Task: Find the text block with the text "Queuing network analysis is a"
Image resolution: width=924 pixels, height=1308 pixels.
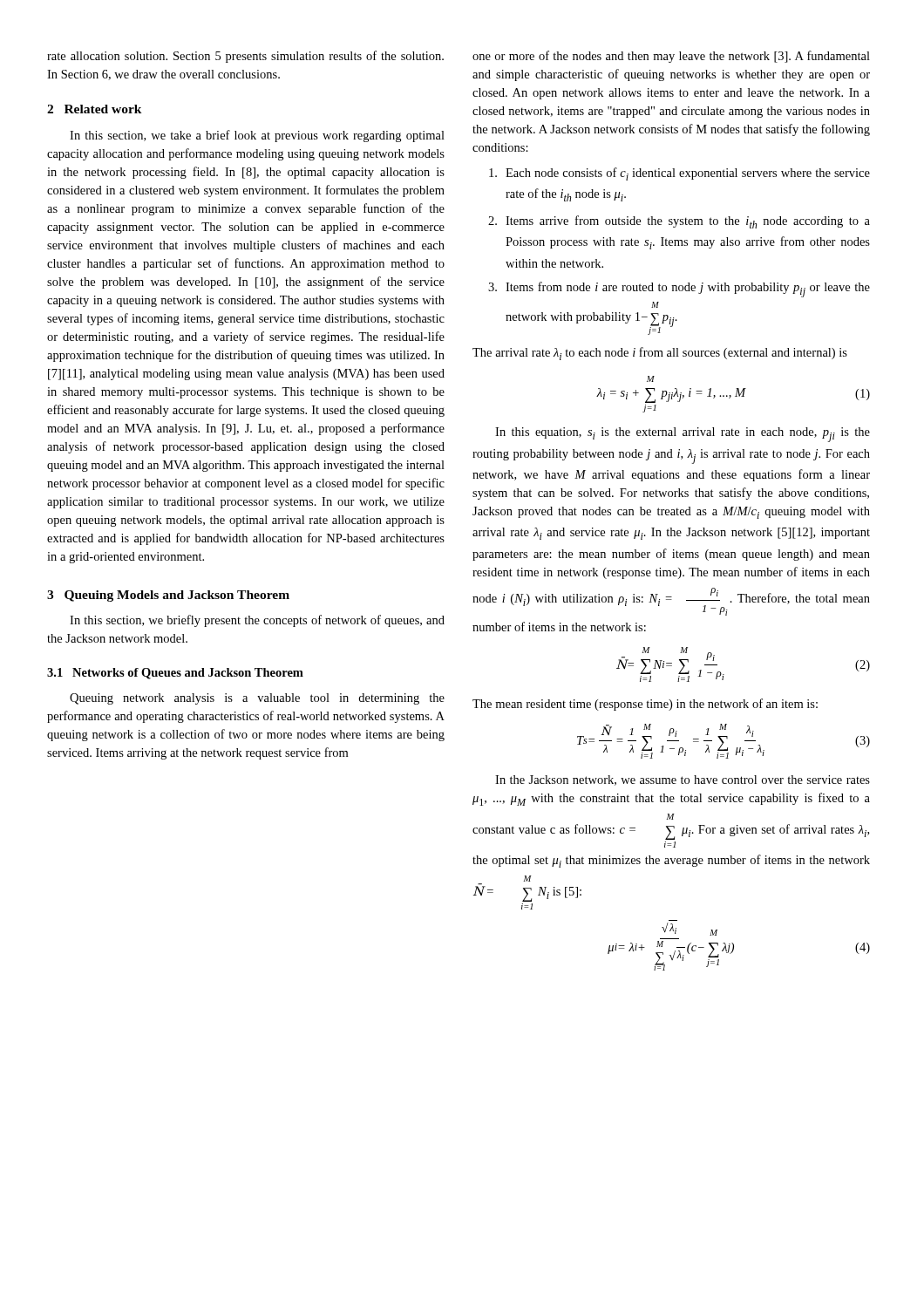Action: pos(246,726)
